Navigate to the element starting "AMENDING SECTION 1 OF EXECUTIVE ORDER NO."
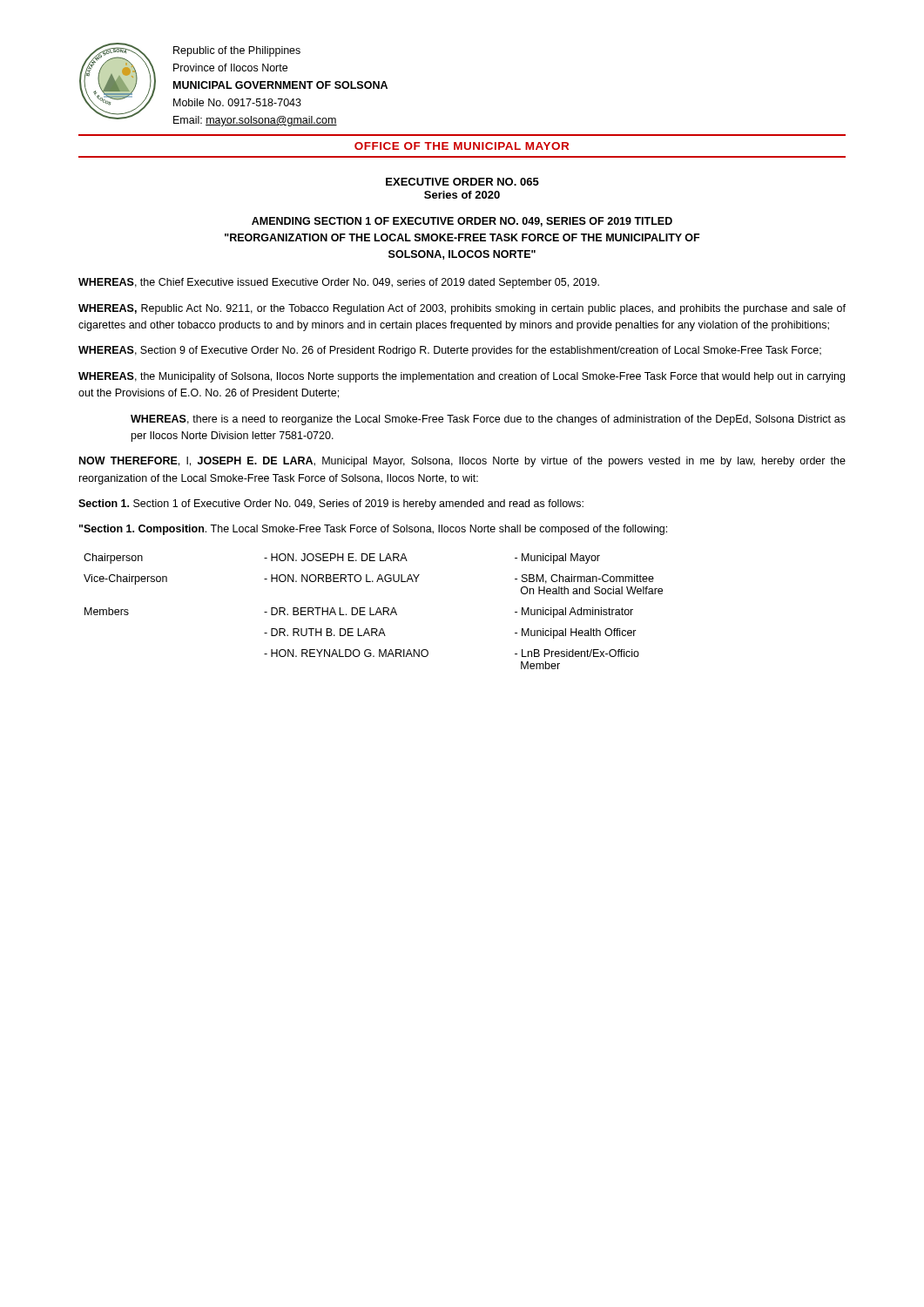This screenshot has height=1307, width=924. point(462,238)
